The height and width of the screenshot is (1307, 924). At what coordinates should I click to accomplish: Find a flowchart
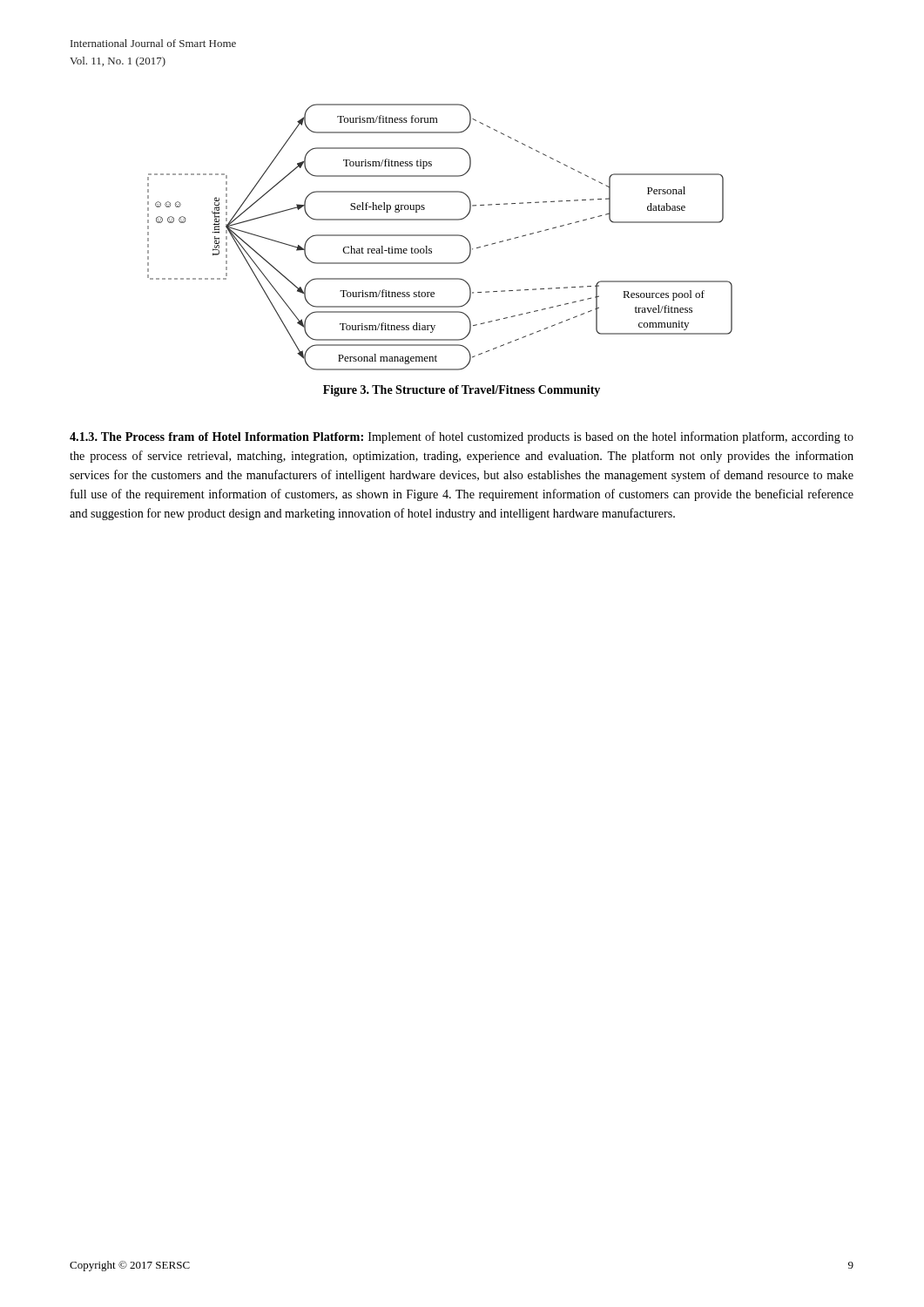pyautogui.click(x=462, y=228)
